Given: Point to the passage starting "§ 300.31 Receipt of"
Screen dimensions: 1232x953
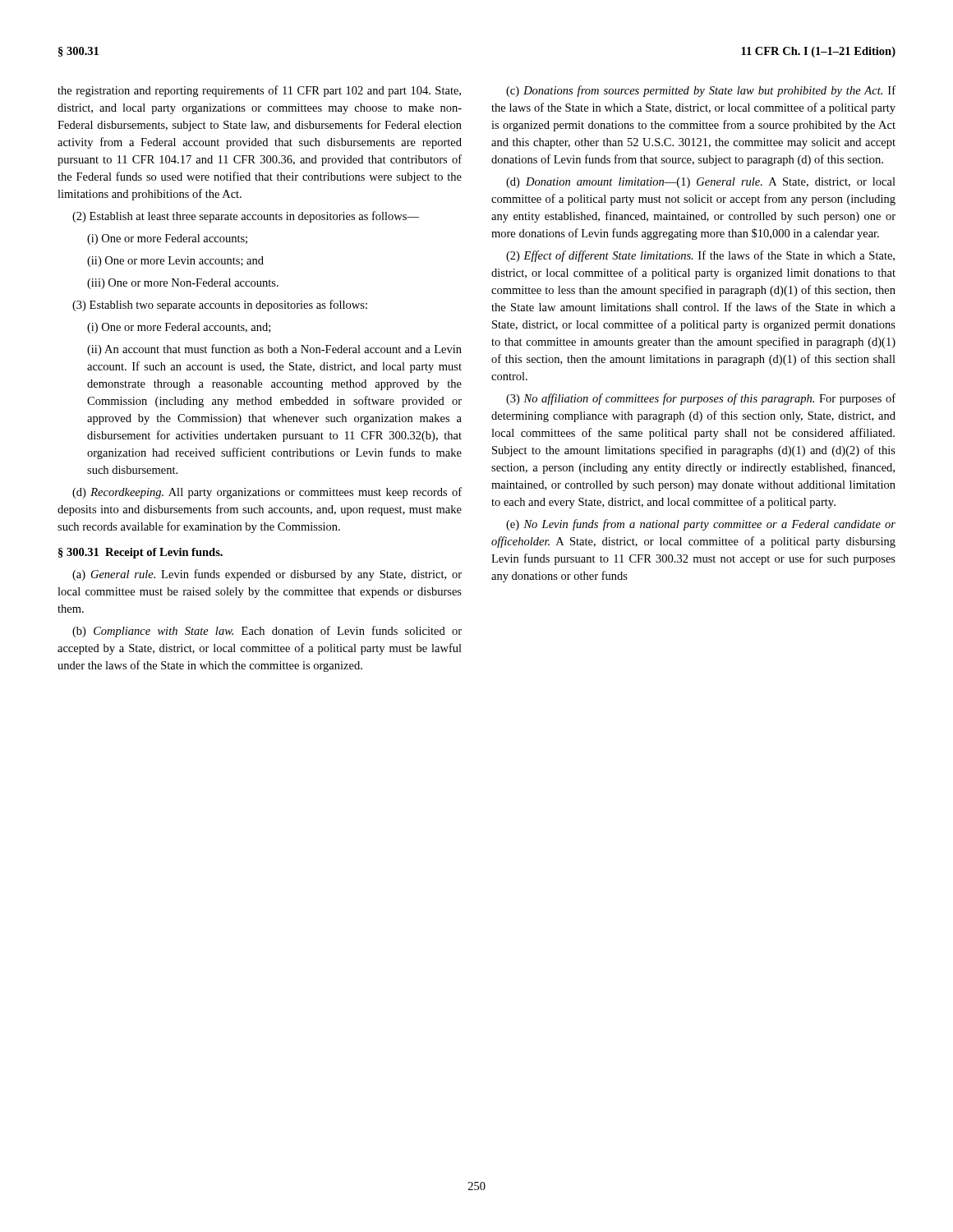Looking at the screenshot, I should tap(140, 553).
